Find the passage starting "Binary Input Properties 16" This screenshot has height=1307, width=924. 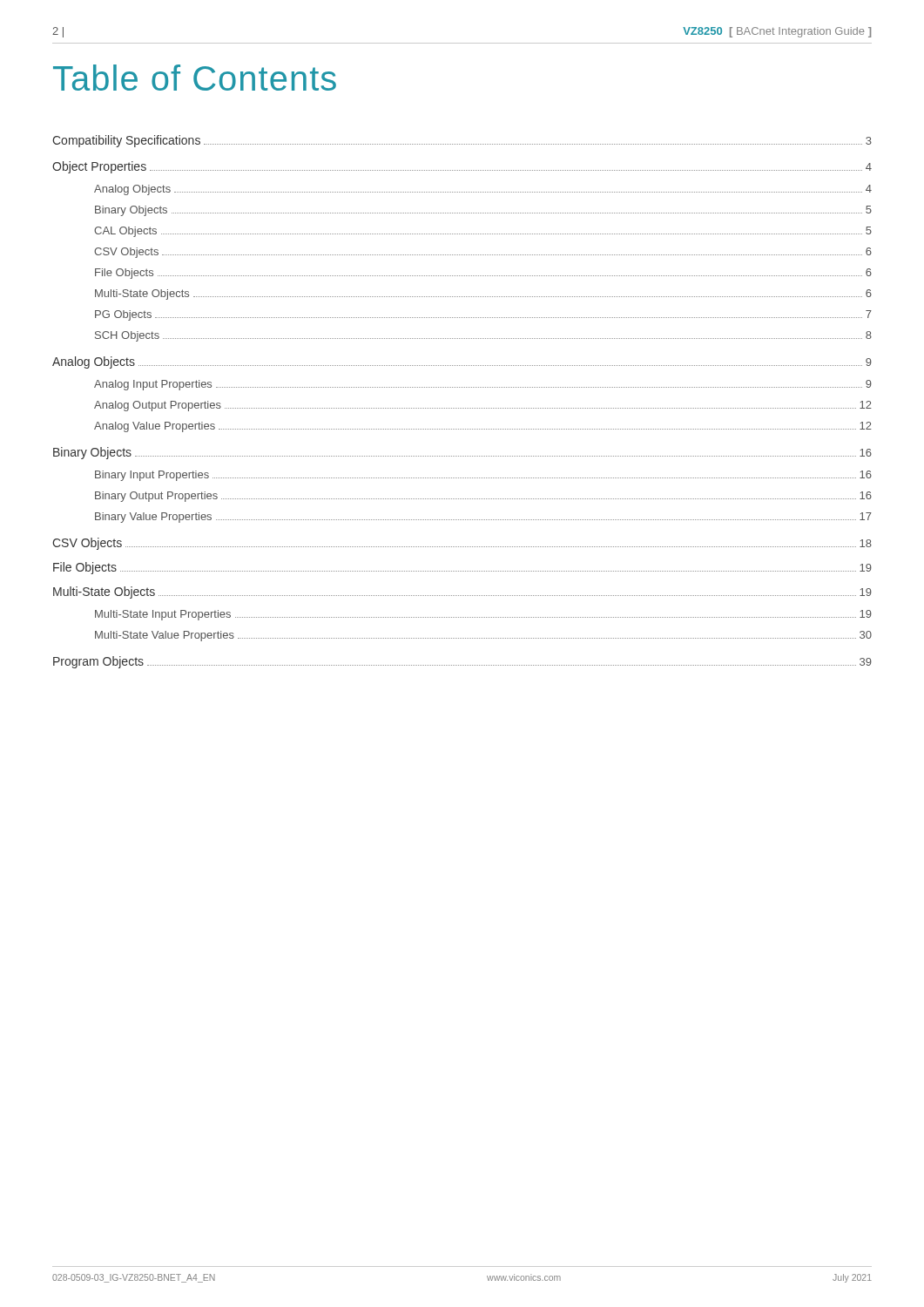click(x=483, y=475)
